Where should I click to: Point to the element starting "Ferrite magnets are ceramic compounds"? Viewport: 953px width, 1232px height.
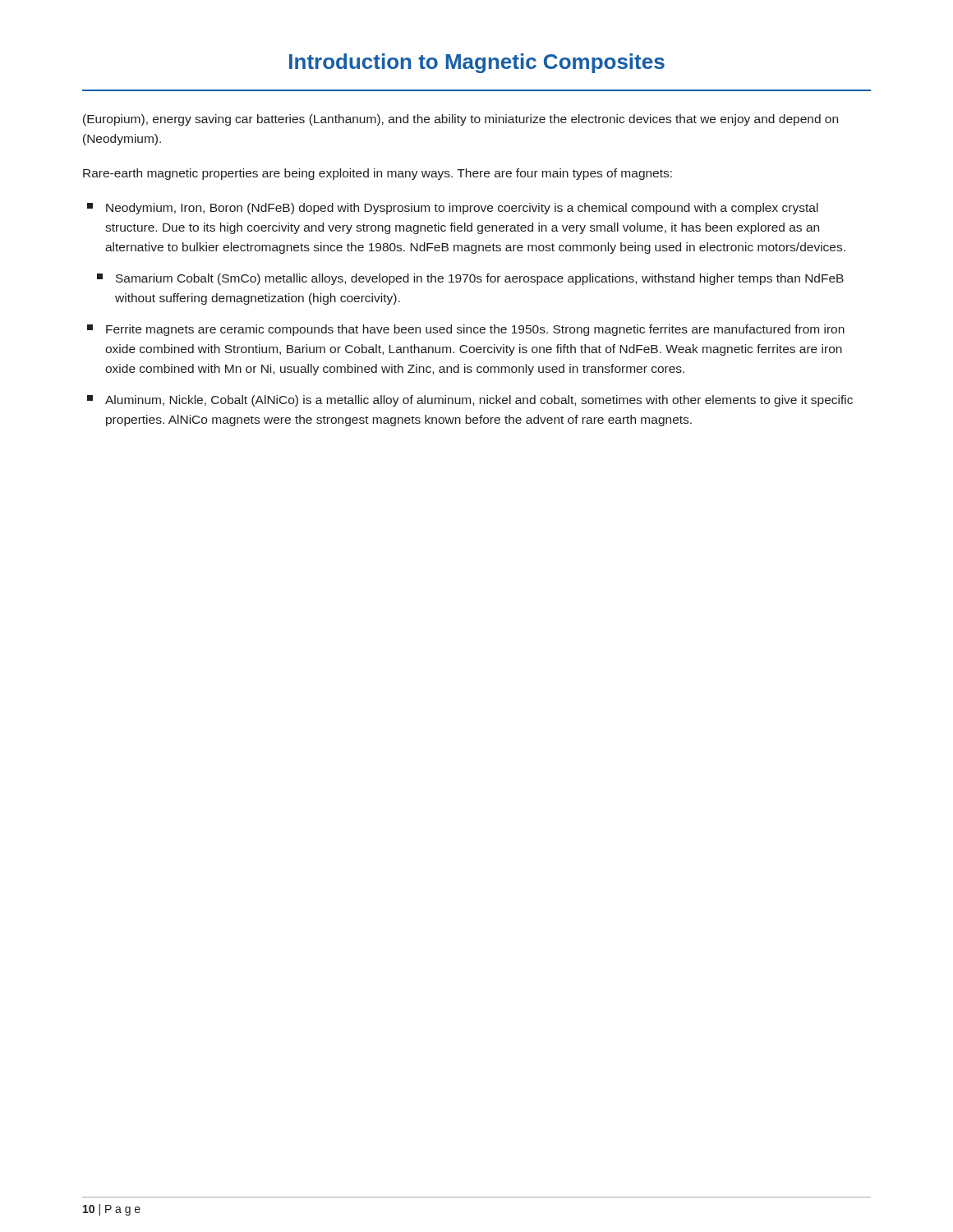tap(479, 349)
